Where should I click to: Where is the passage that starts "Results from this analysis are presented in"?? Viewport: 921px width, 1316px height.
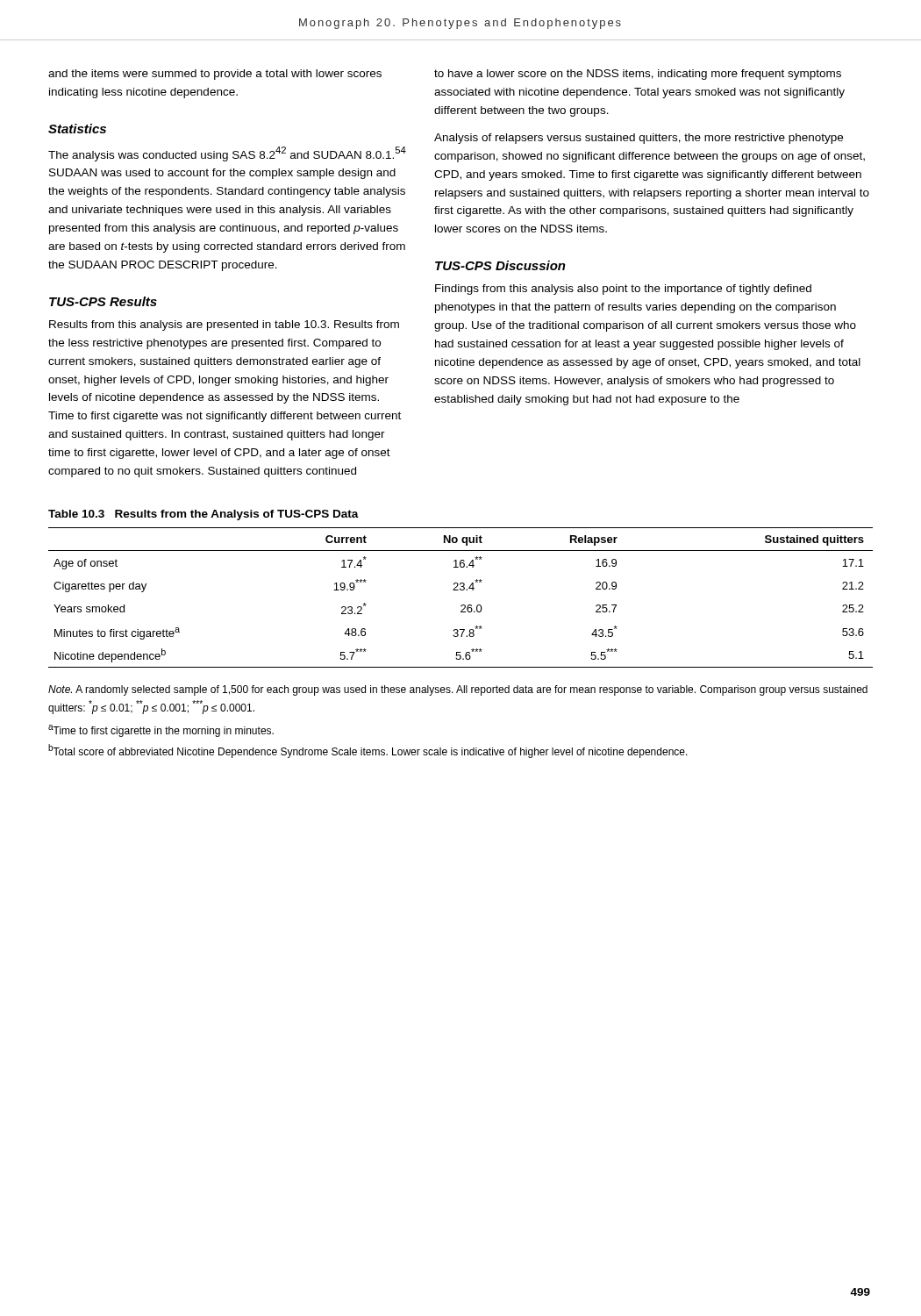[x=225, y=397]
